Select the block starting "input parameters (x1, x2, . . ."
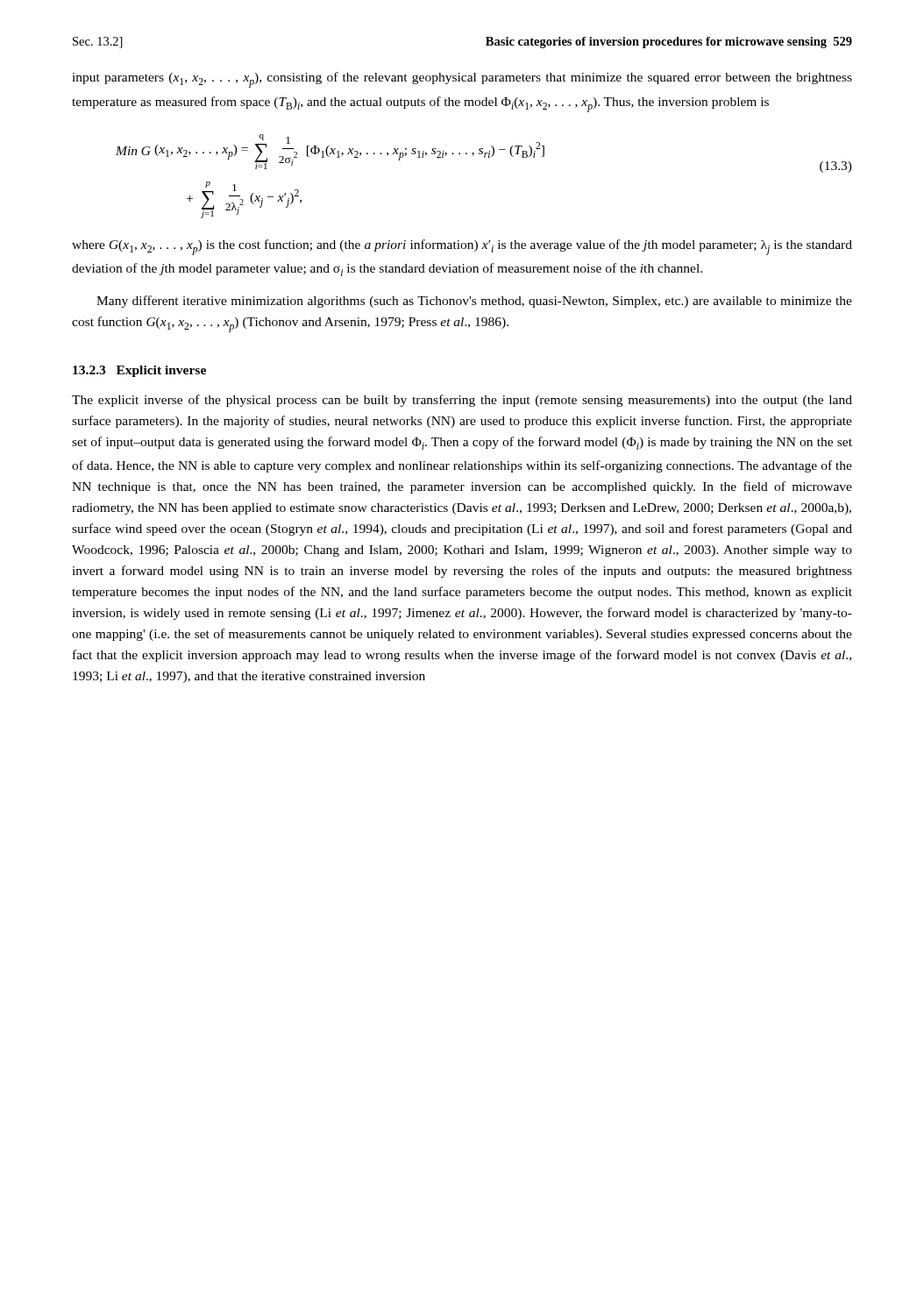 pyautogui.click(x=462, y=91)
